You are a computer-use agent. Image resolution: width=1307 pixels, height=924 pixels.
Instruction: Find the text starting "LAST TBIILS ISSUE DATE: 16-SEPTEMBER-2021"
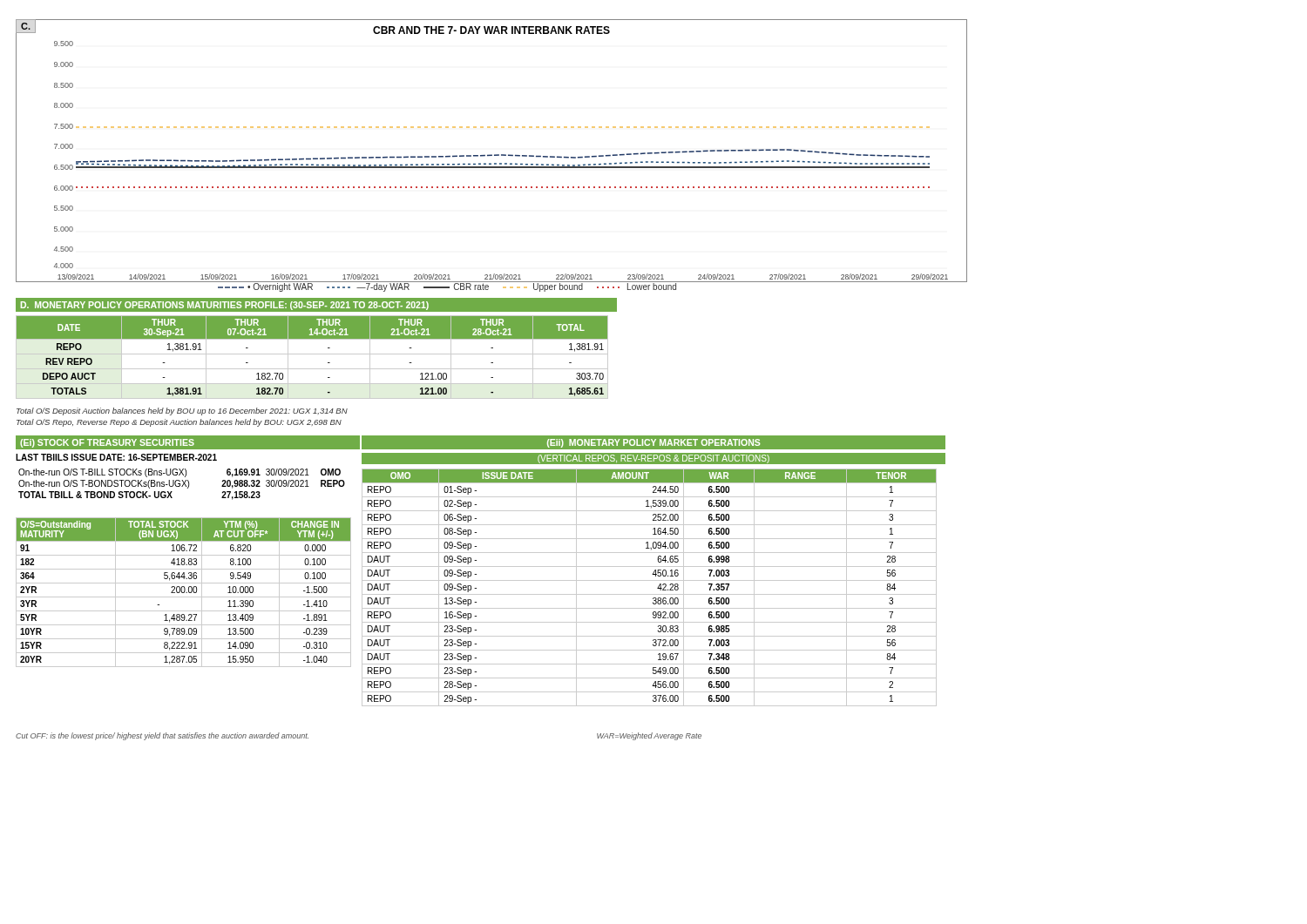click(x=116, y=458)
